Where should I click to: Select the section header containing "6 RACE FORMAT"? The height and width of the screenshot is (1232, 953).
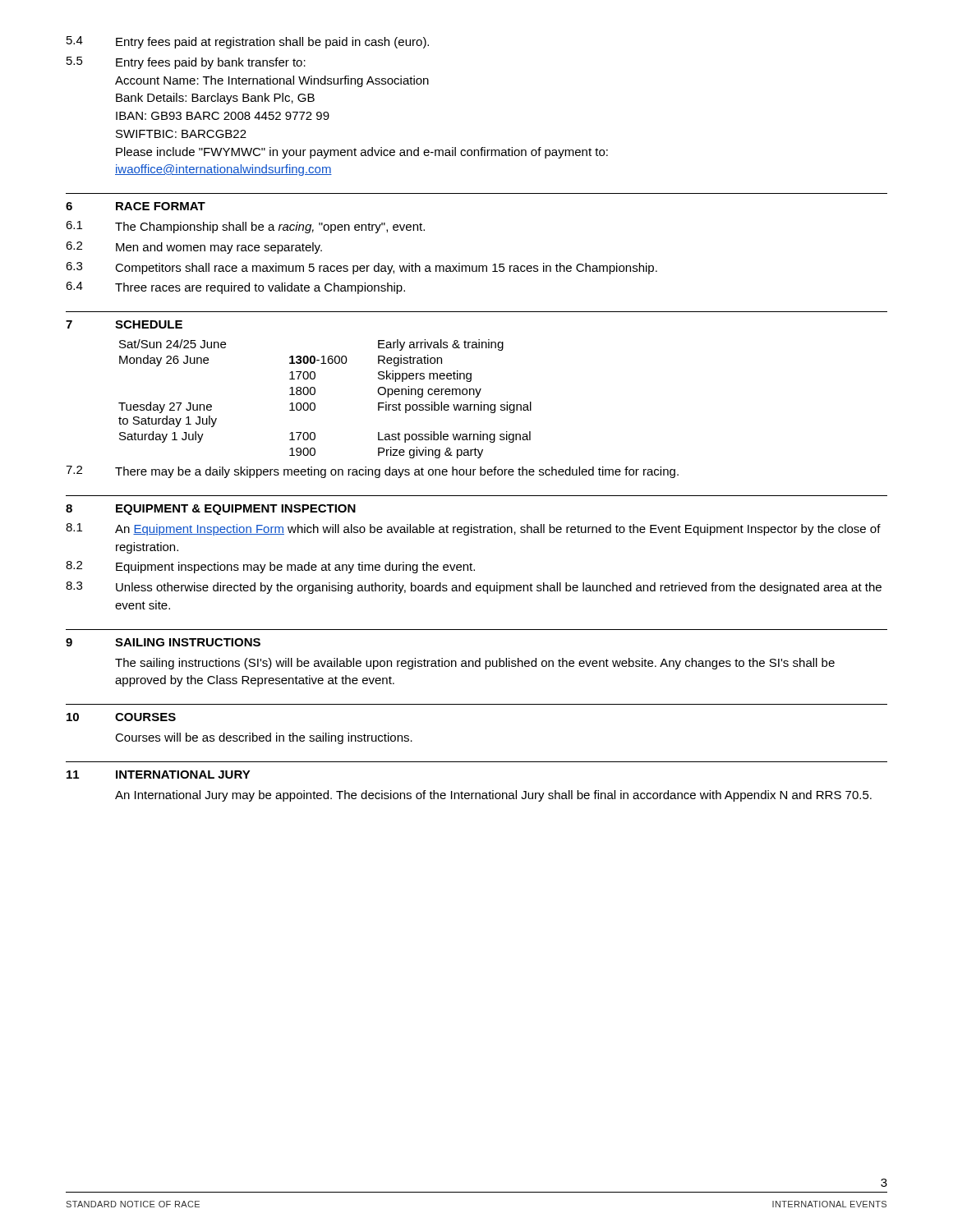pos(135,206)
